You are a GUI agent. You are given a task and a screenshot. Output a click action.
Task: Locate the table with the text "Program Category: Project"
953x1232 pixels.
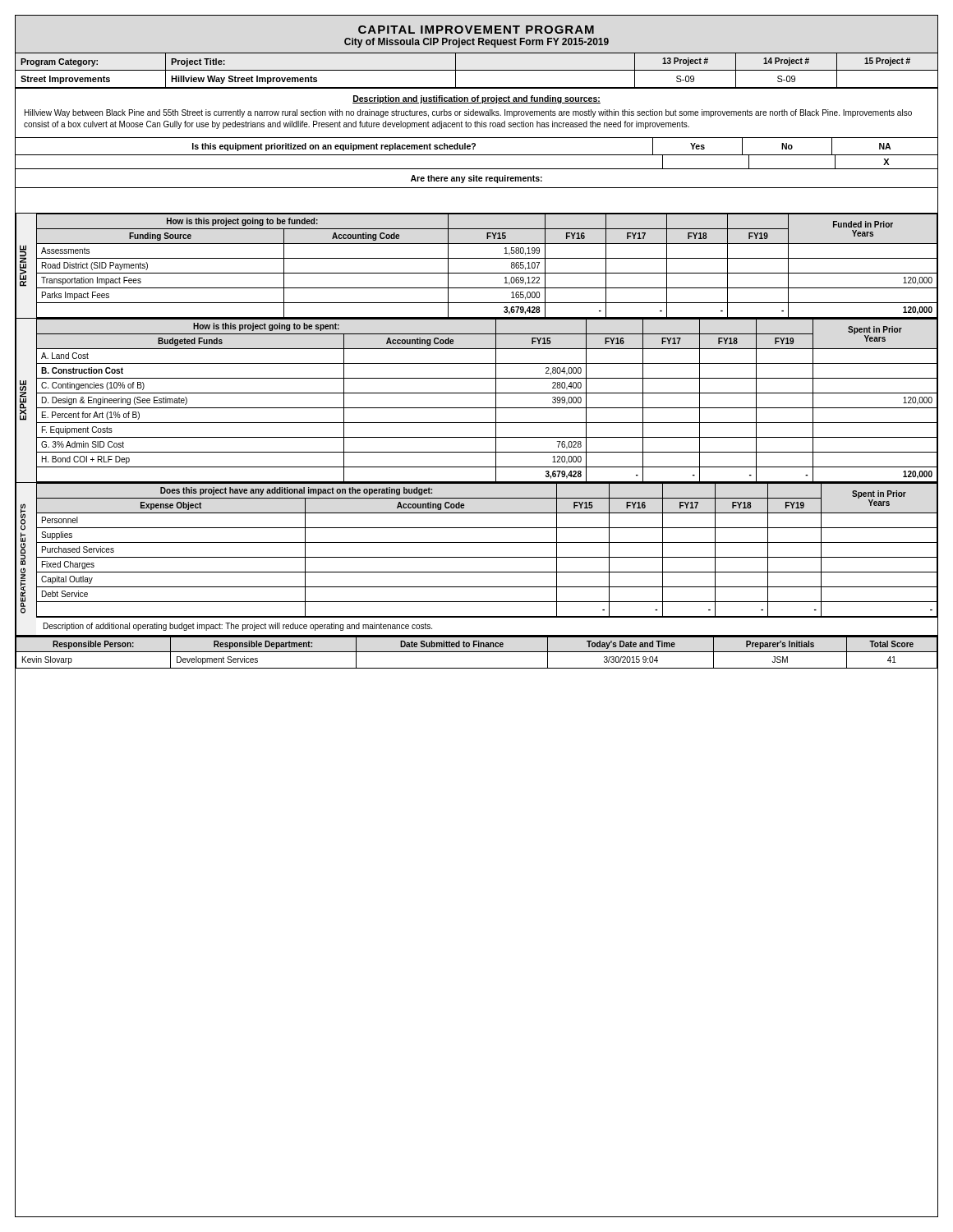(476, 71)
